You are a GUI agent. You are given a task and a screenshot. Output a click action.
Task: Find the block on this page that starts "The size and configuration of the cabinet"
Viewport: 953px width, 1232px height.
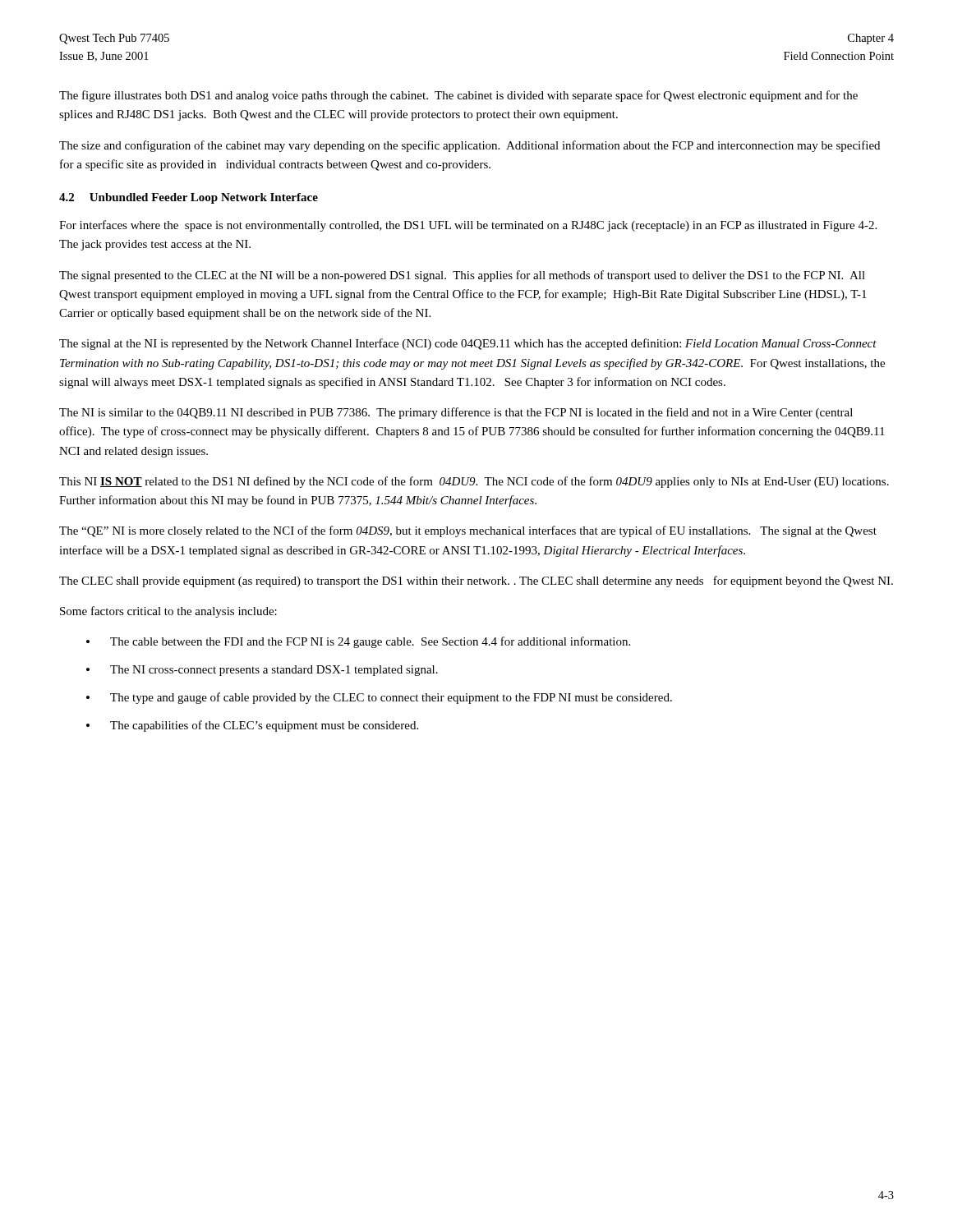click(x=470, y=154)
